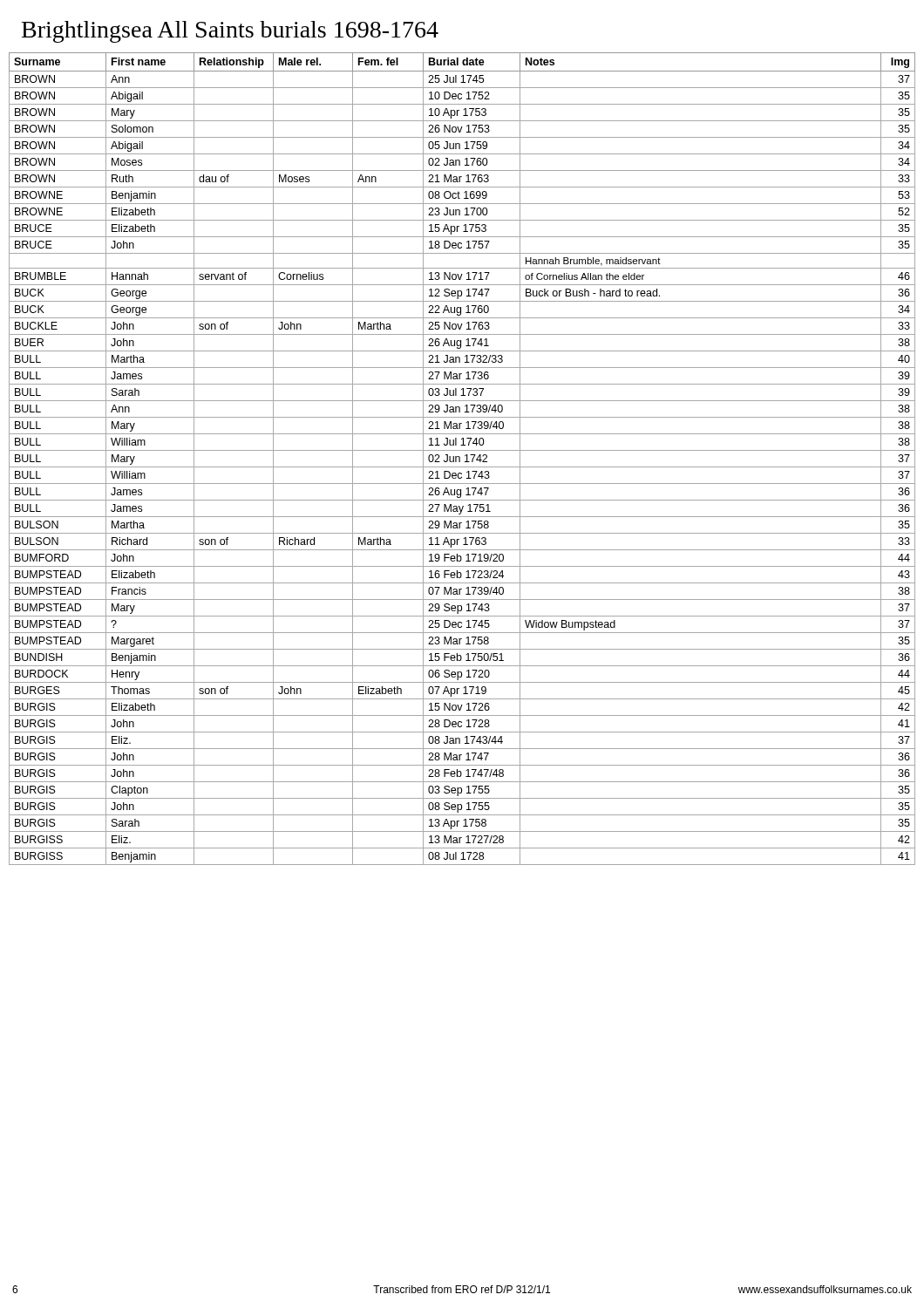Click on the title that reads "Brightlingsea All Saints burials 1698-1764"
The width and height of the screenshot is (924, 1308).
230,29
